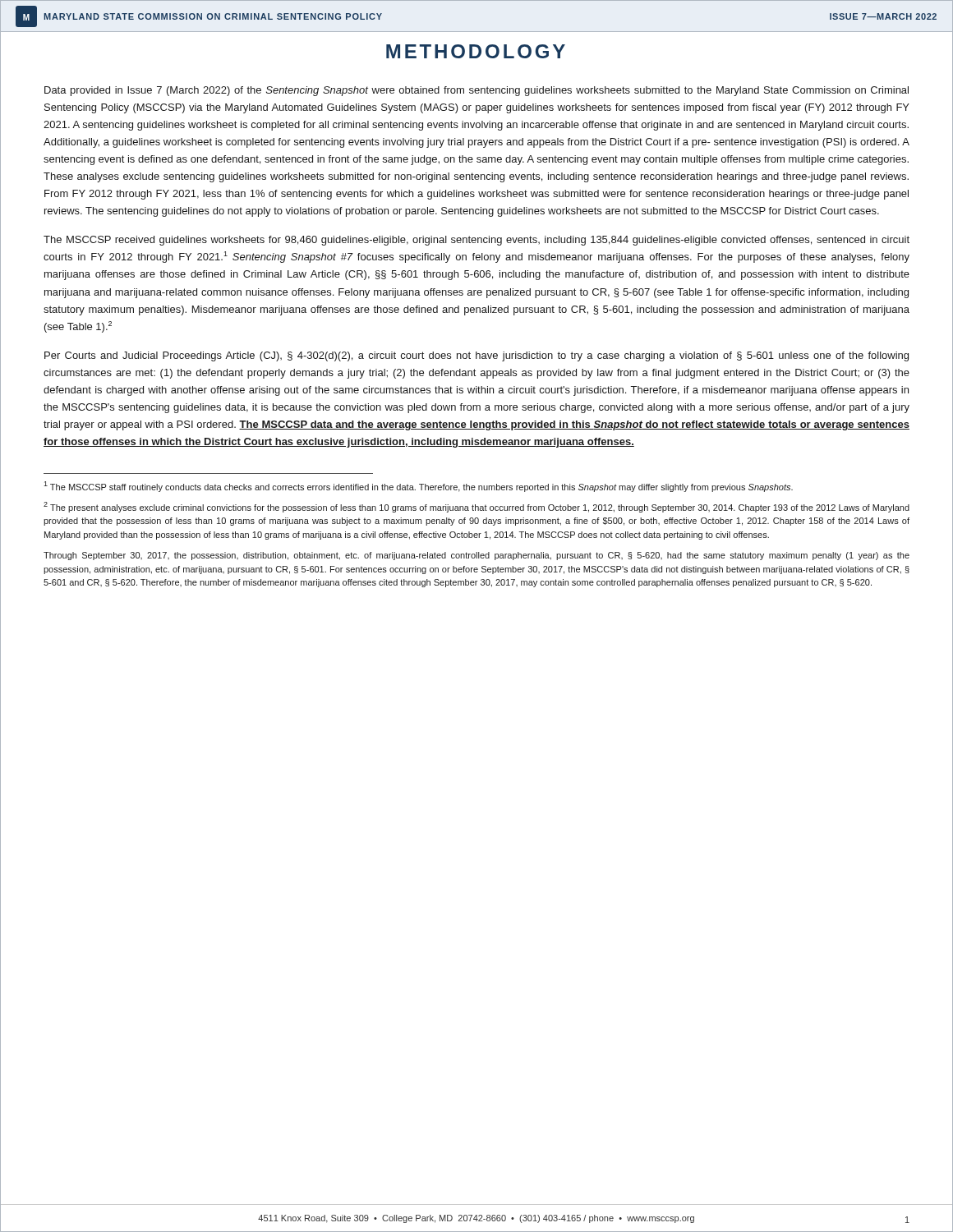The image size is (953, 1232).
Task: Find the footnote containing "Through September 30, 2017, the possession, distribution,"
Action: 476,569
